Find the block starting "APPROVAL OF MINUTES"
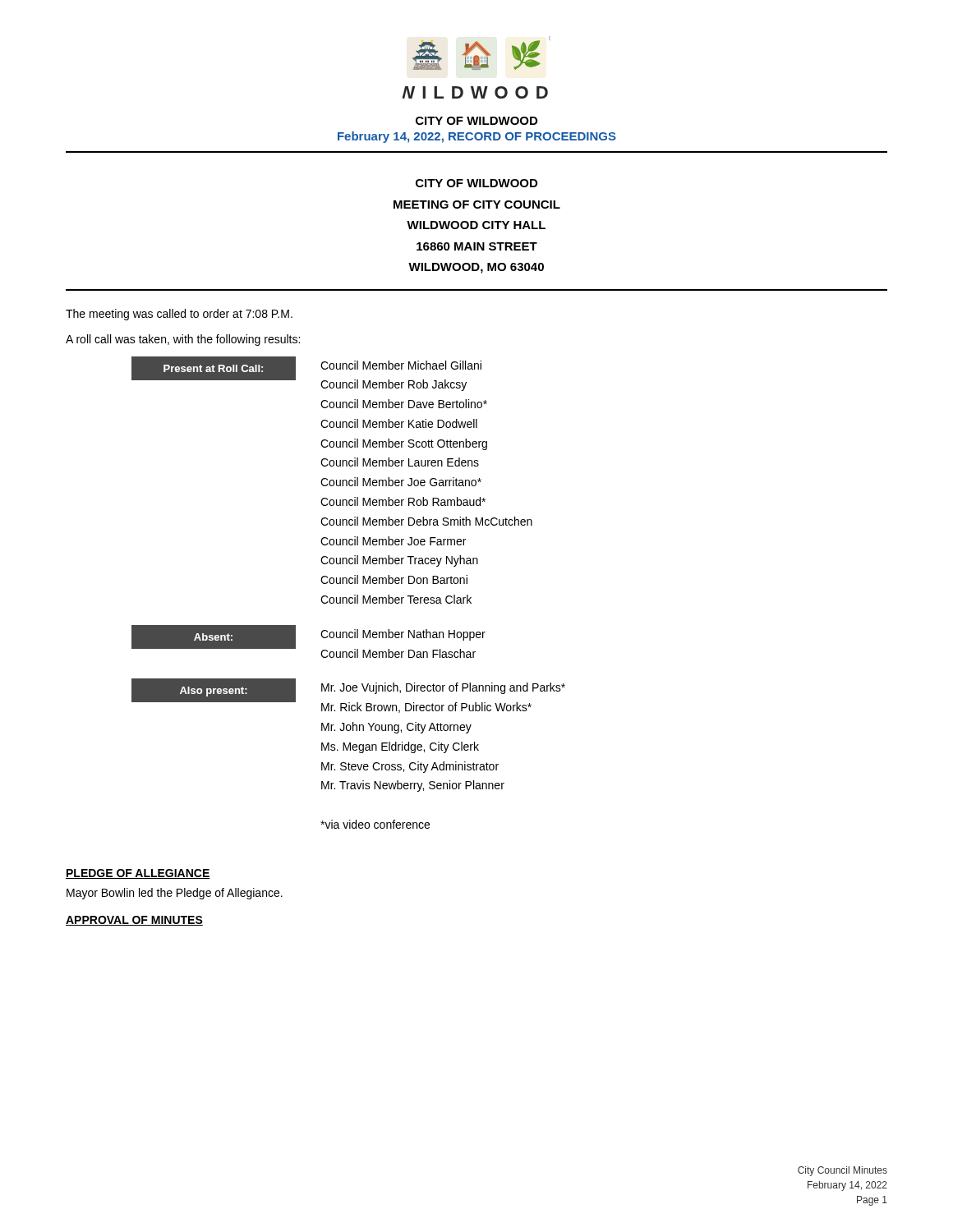The height and width of the screenshot is (1232, 953). point(134,920)
